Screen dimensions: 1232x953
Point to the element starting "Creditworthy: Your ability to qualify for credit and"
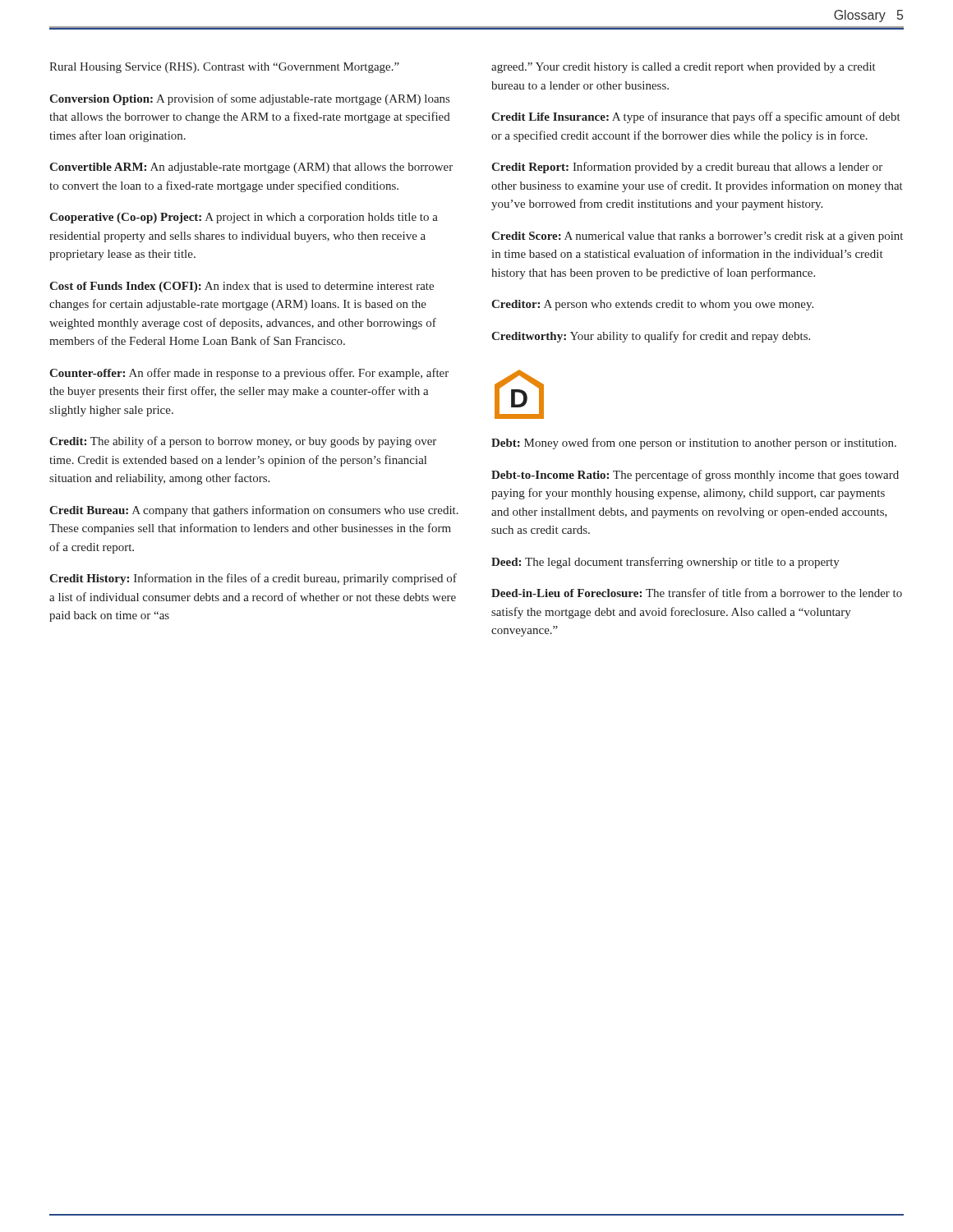click(651, 336)
